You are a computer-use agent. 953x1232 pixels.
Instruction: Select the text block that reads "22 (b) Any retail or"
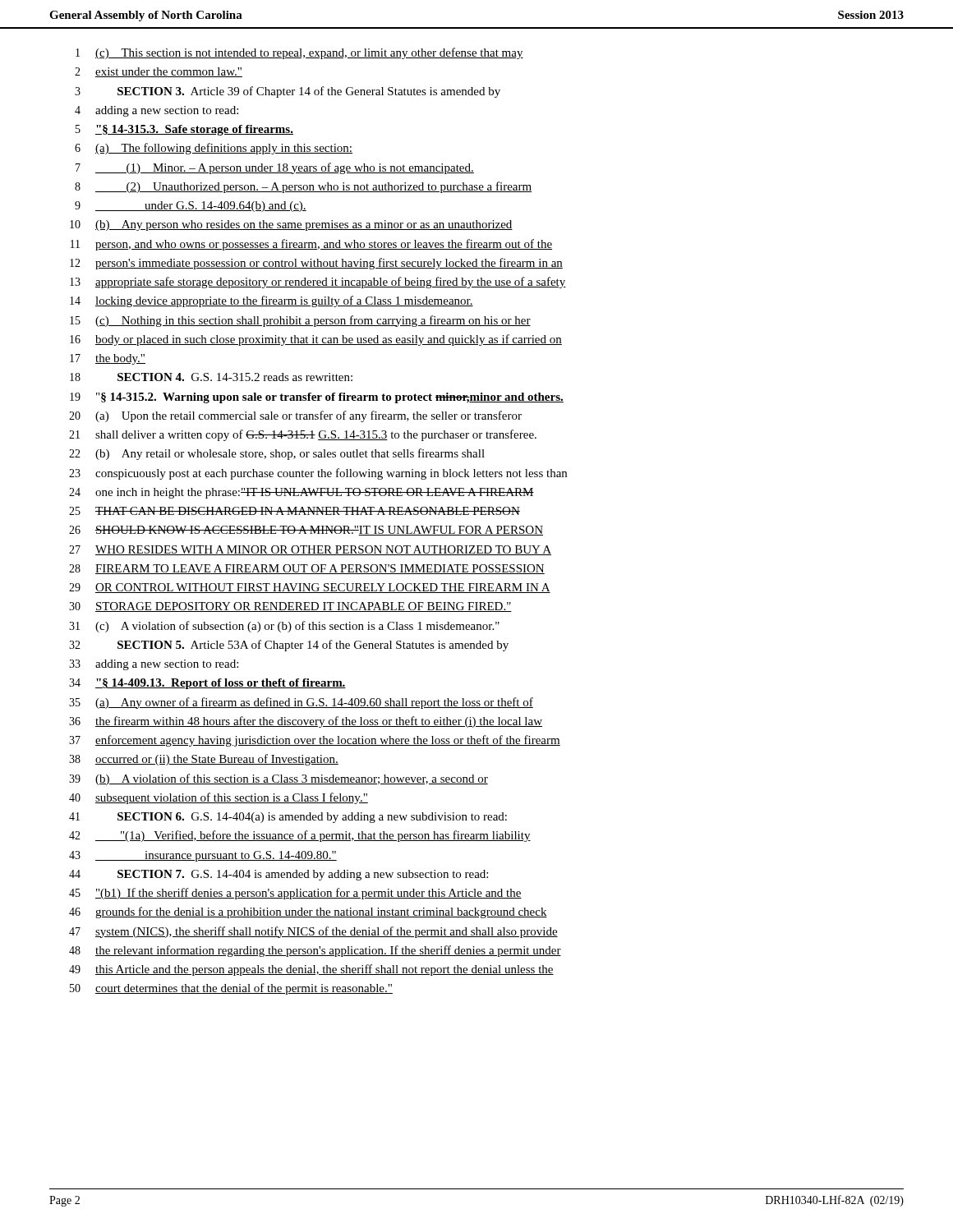point(476,530)
